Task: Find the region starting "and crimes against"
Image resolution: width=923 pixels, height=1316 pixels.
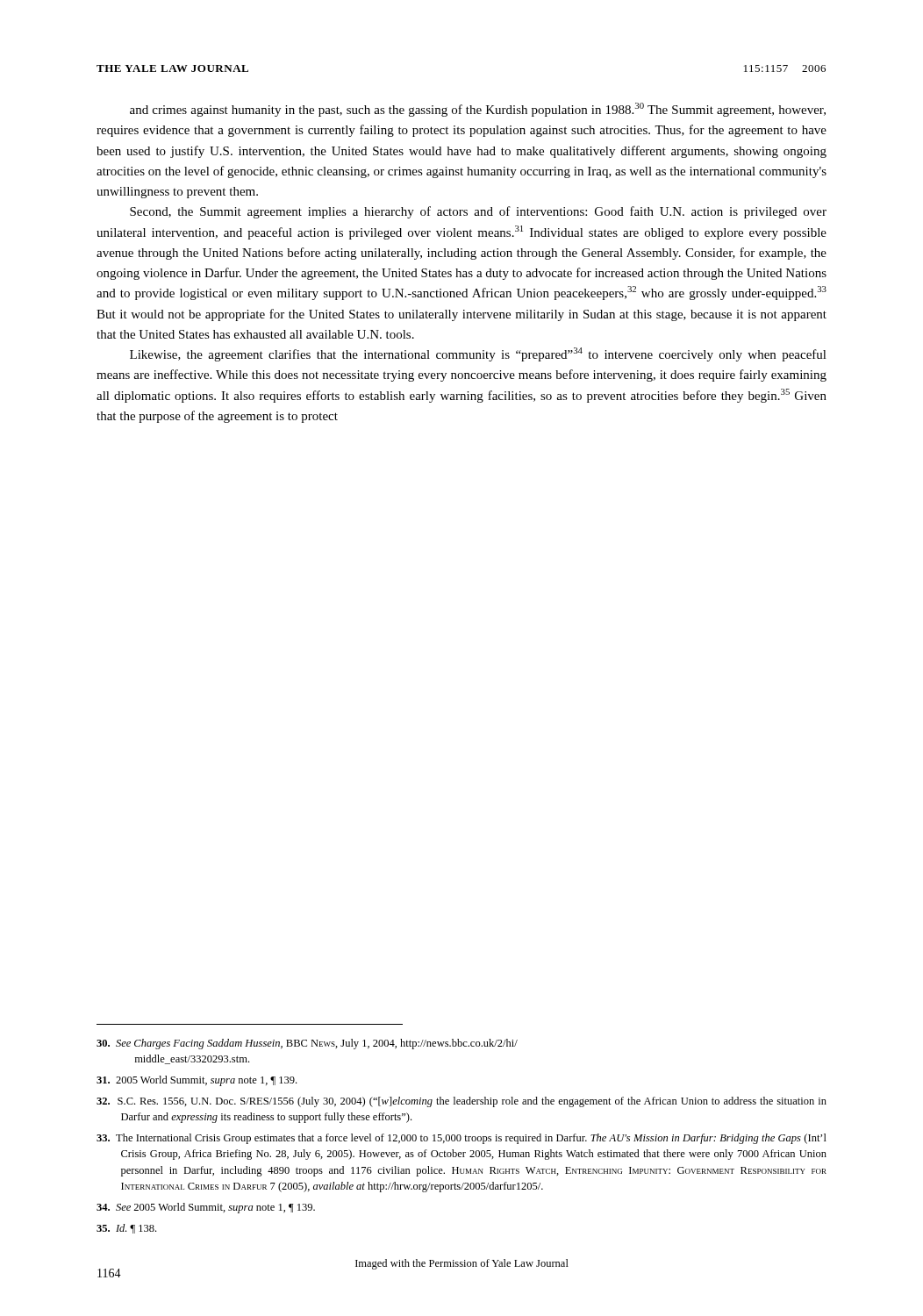Action: 462,263
